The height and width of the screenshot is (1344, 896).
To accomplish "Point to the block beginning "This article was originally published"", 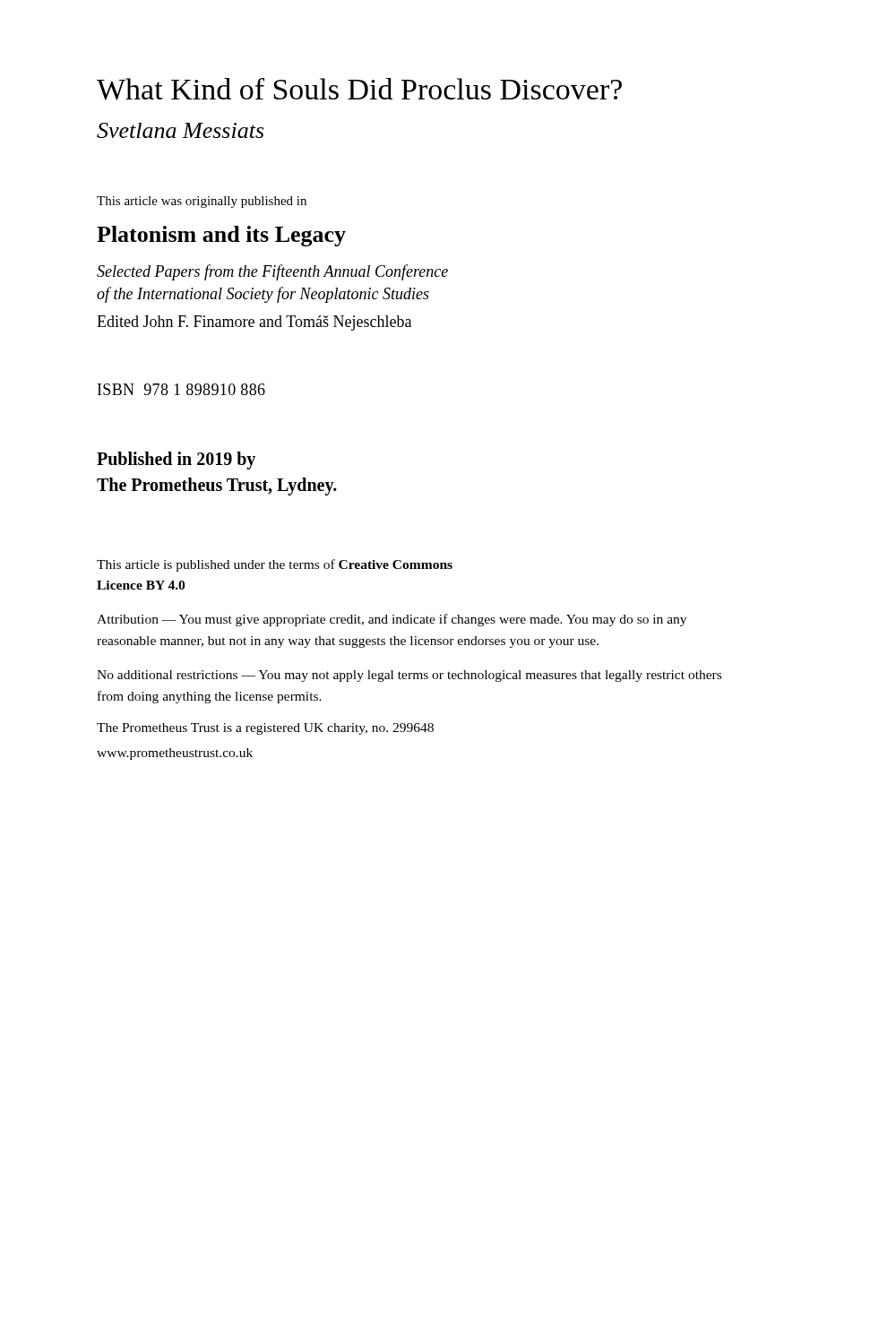I will tap(202, 202).
